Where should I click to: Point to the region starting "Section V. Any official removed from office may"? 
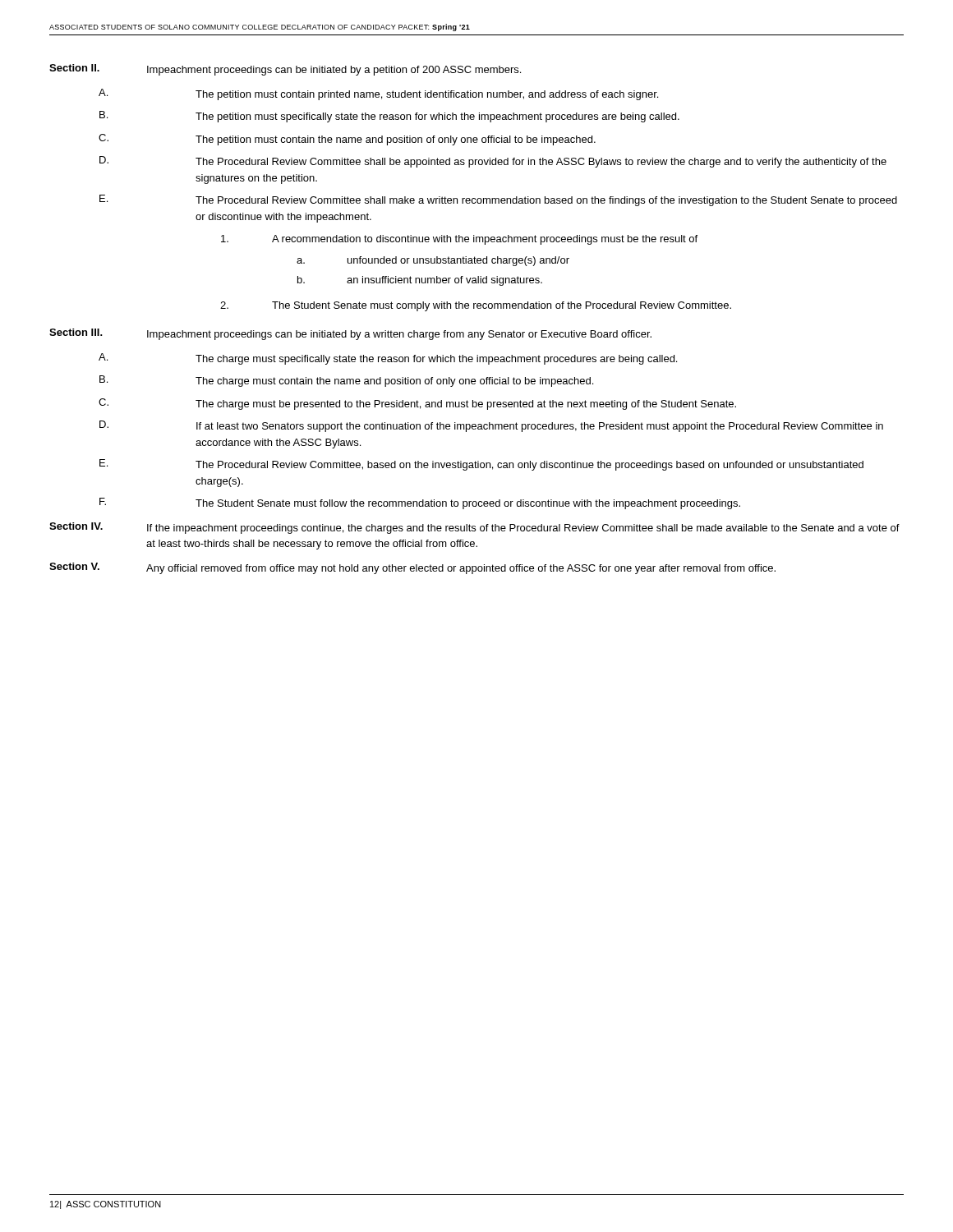413,568
